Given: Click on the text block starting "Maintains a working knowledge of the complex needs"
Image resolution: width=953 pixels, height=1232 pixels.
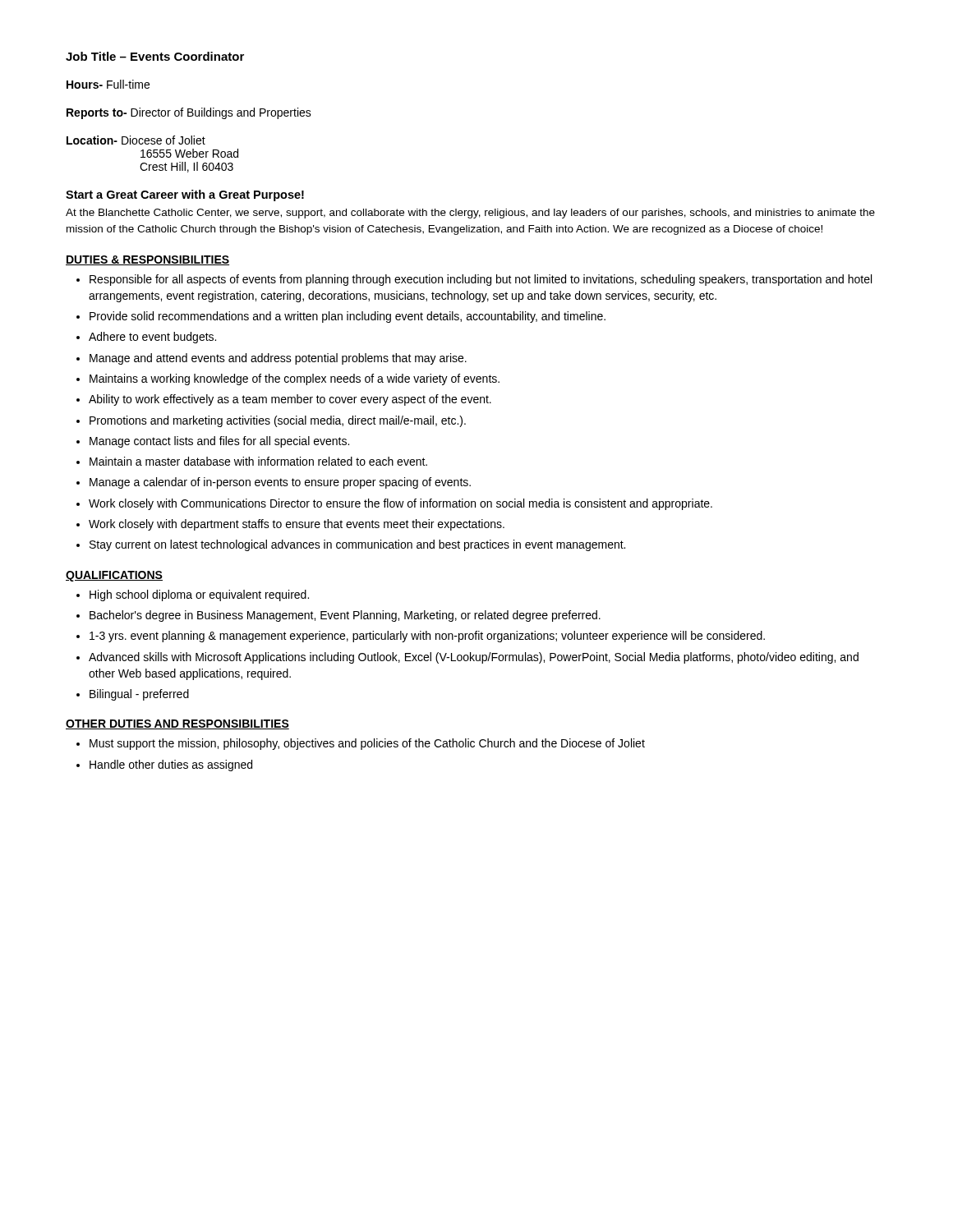Looking at the screenshot, I should coord(488,379).
